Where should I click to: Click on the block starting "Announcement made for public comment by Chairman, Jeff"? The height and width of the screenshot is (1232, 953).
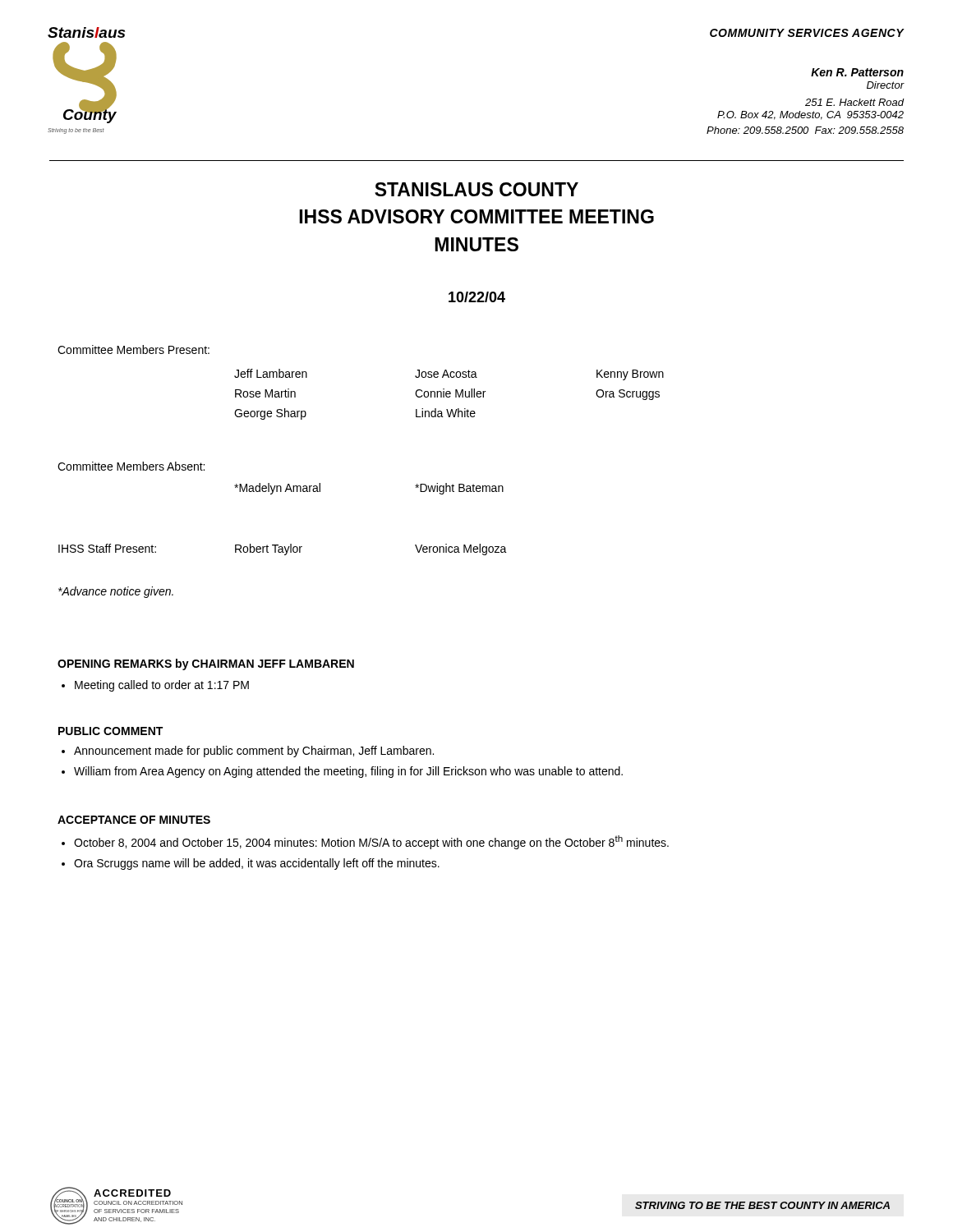[476, 761]
